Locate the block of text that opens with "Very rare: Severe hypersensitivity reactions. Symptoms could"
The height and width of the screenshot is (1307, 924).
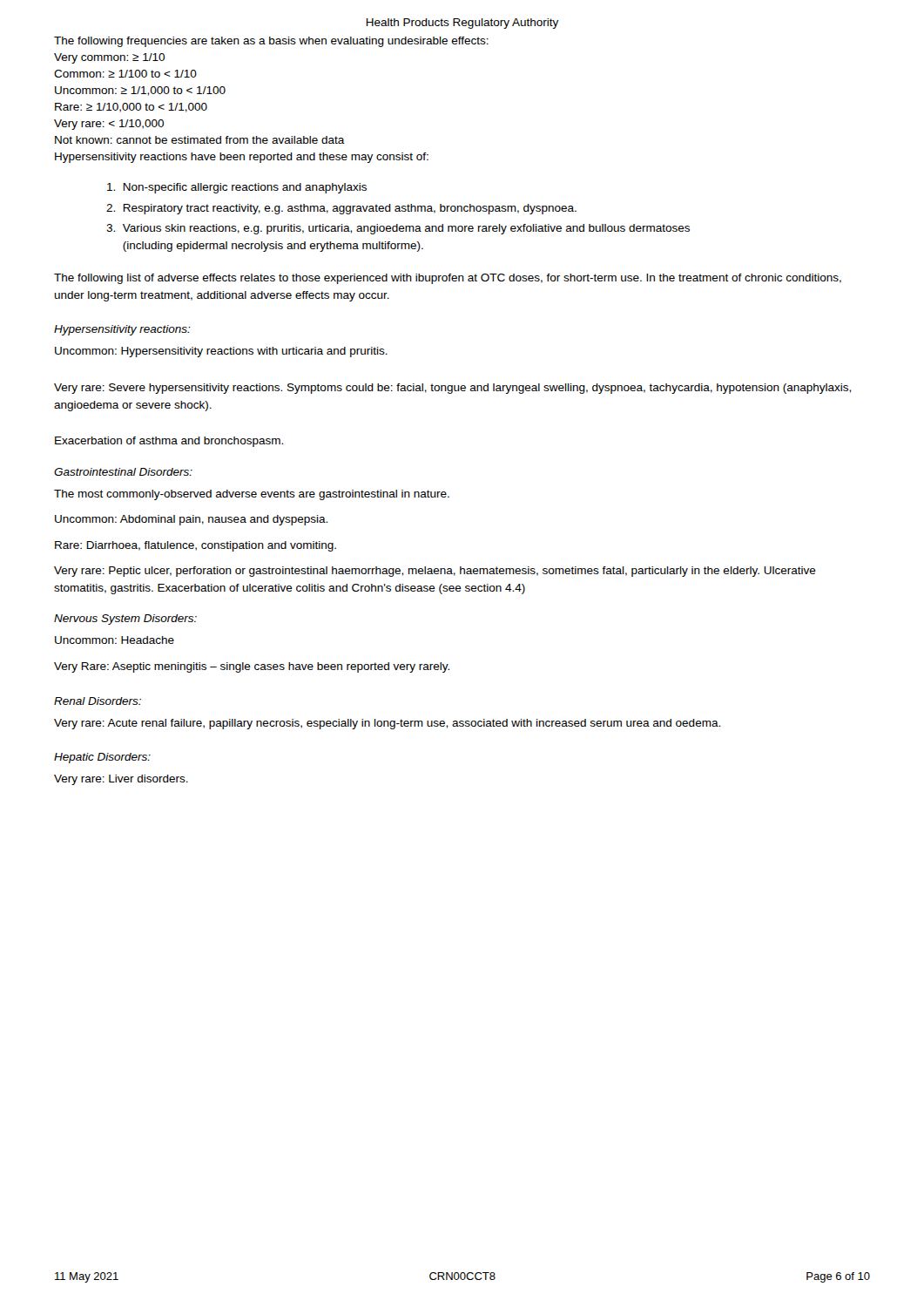click(453, 396)
